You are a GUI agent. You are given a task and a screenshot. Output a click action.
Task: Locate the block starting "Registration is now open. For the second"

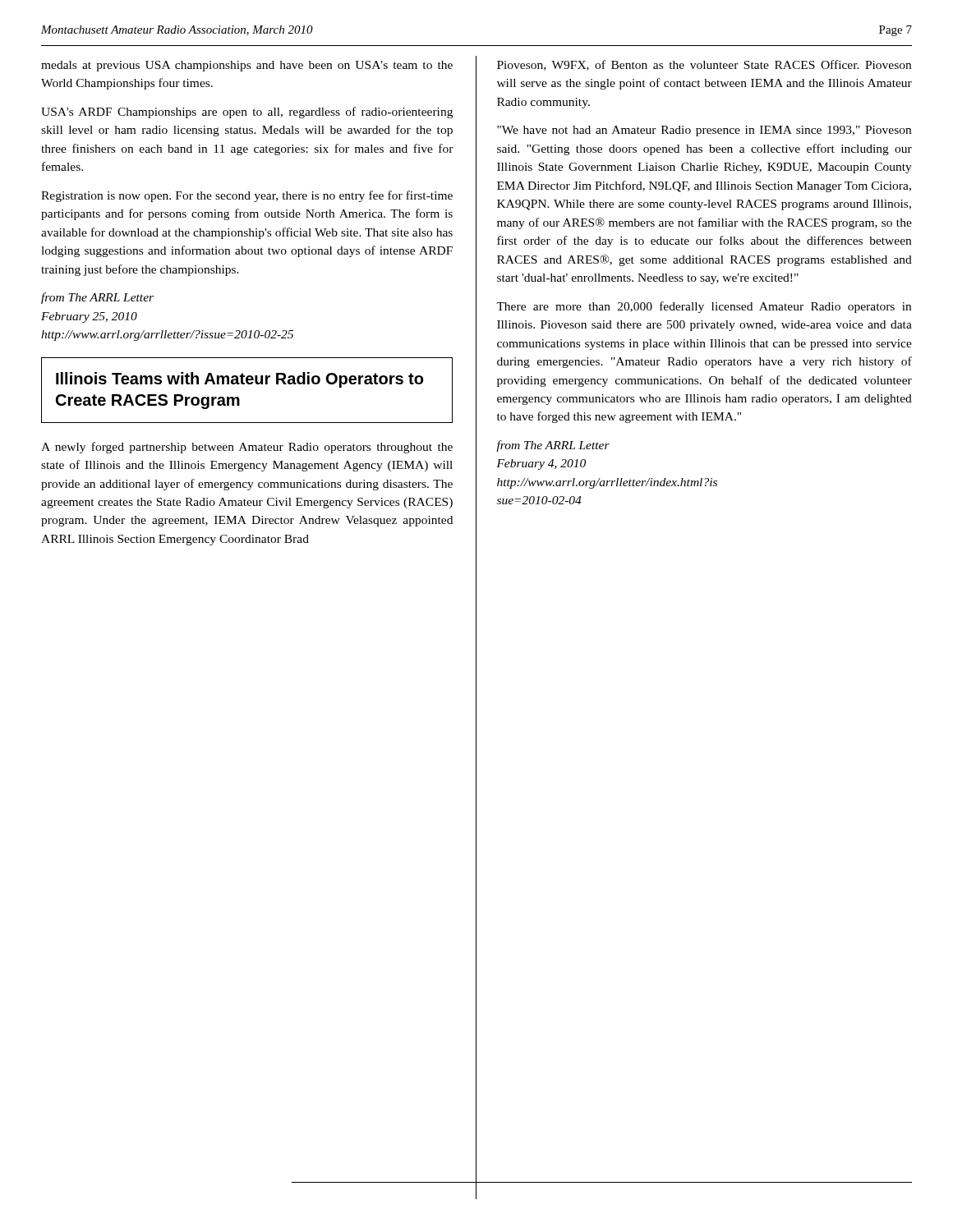[x=247, y=232]
